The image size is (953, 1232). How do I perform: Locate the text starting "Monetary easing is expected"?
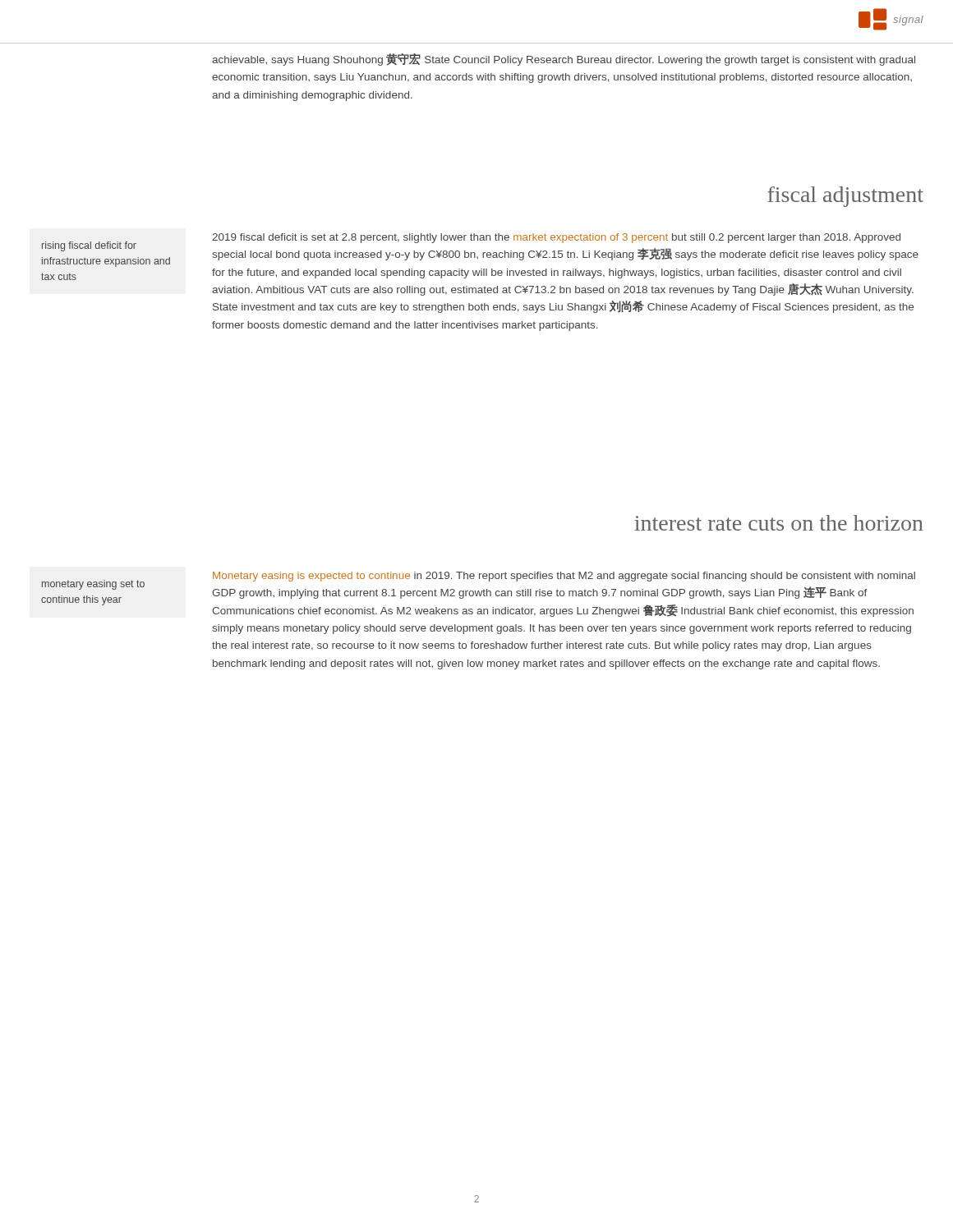tap(564, 619)
